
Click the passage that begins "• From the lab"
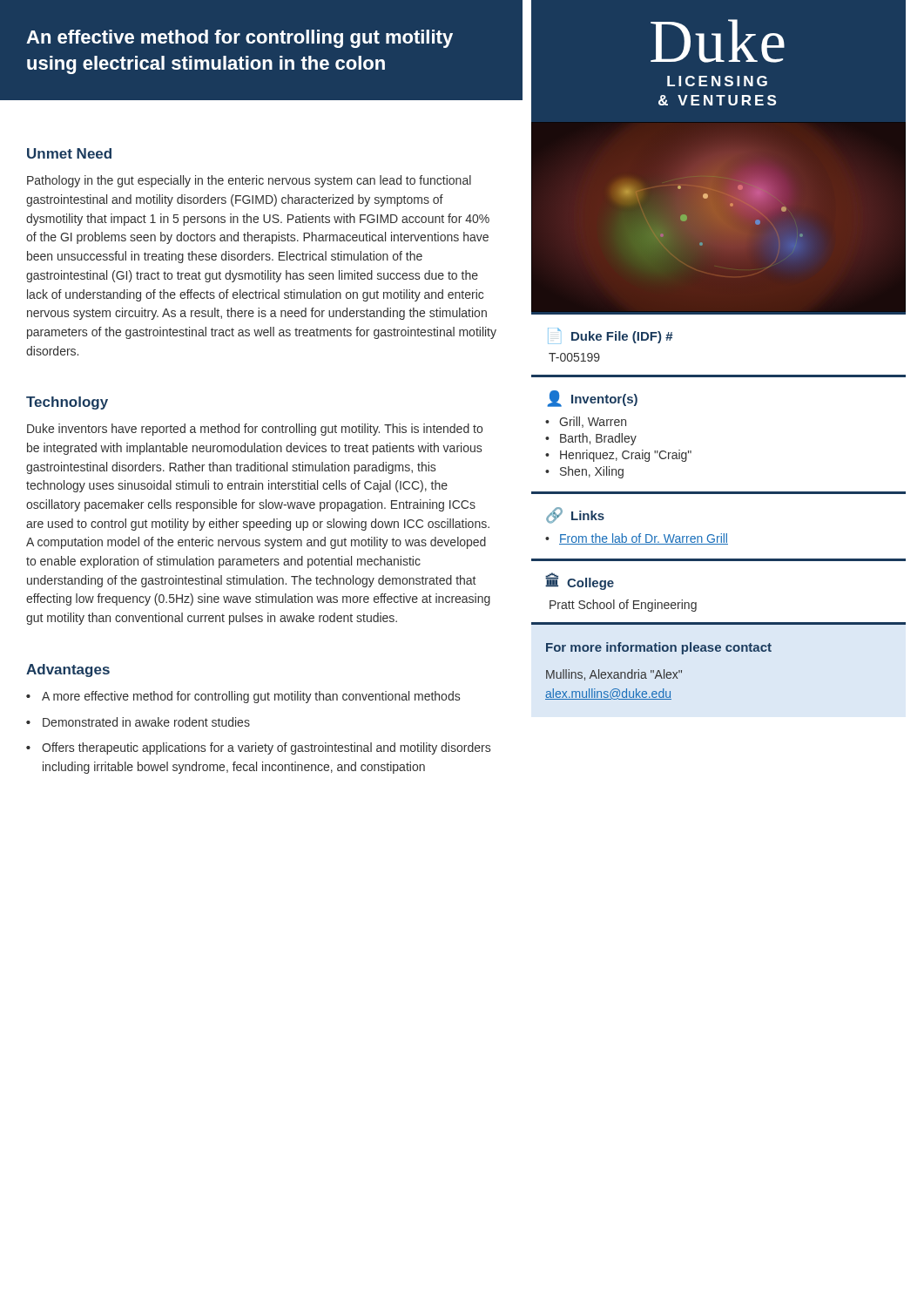[637, 538]
